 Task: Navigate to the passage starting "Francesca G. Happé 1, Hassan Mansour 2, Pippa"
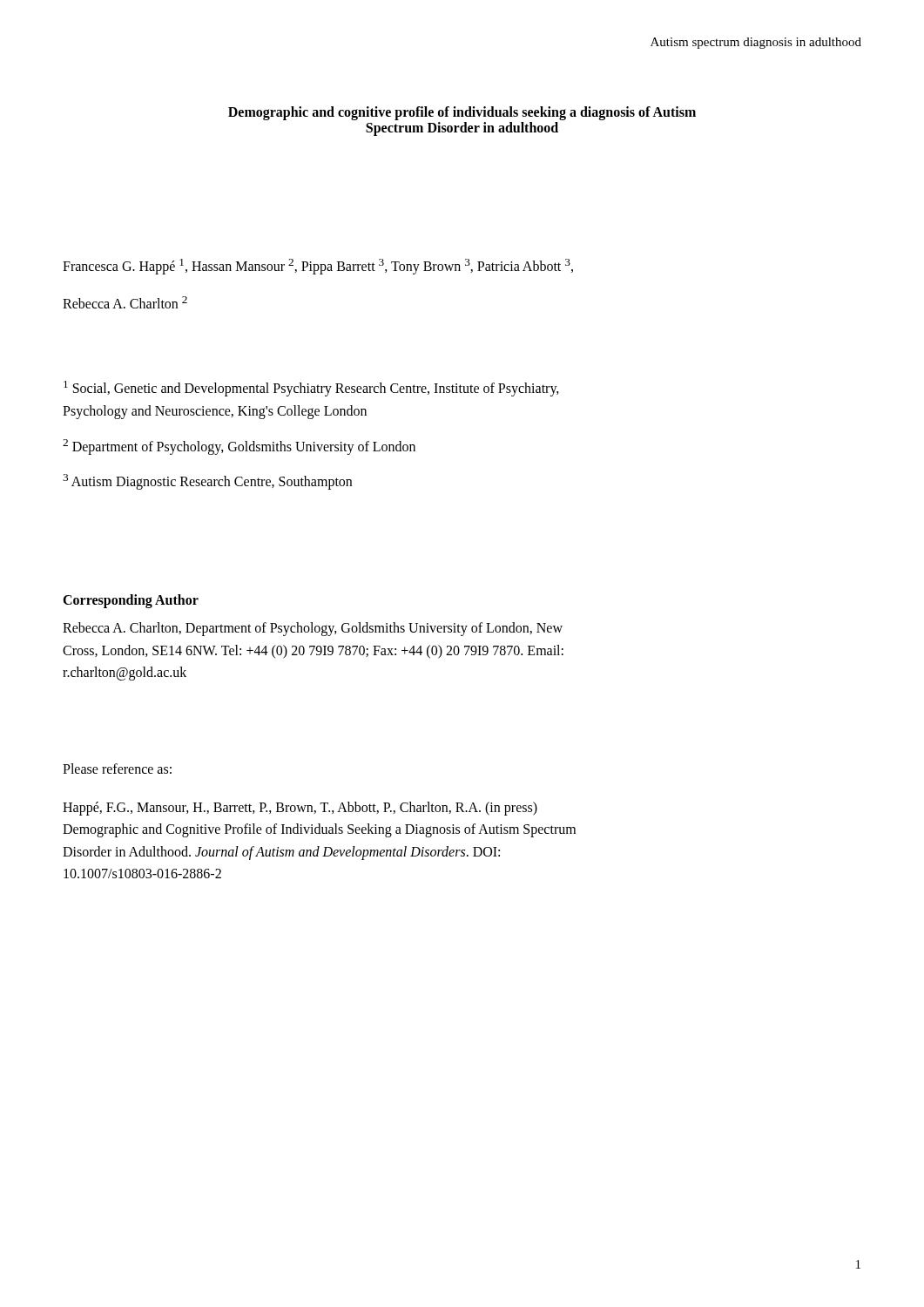point(318,267)
